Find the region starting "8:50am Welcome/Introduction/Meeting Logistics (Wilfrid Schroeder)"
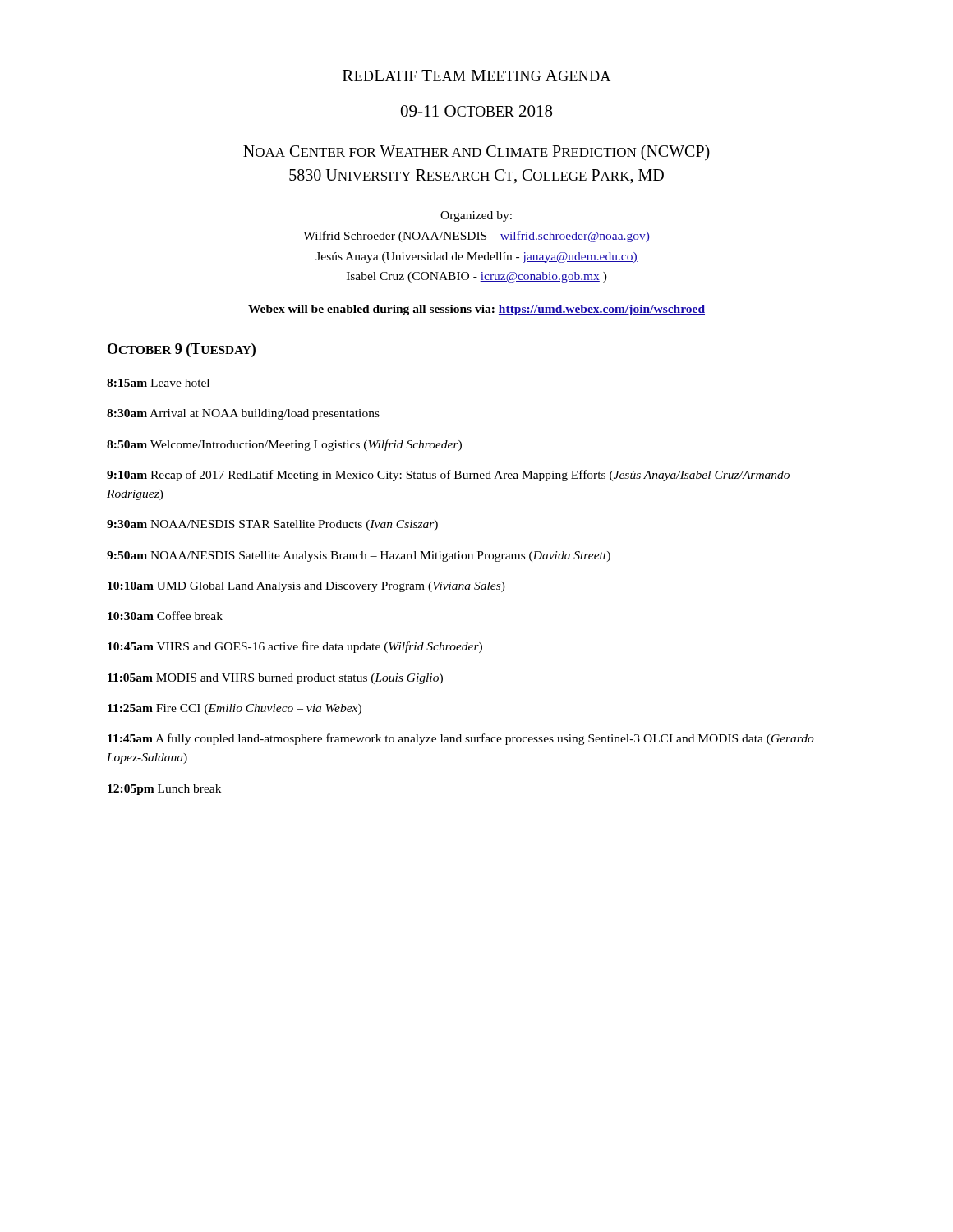This screenshot has width=953, height=1232. coord(285,444)
